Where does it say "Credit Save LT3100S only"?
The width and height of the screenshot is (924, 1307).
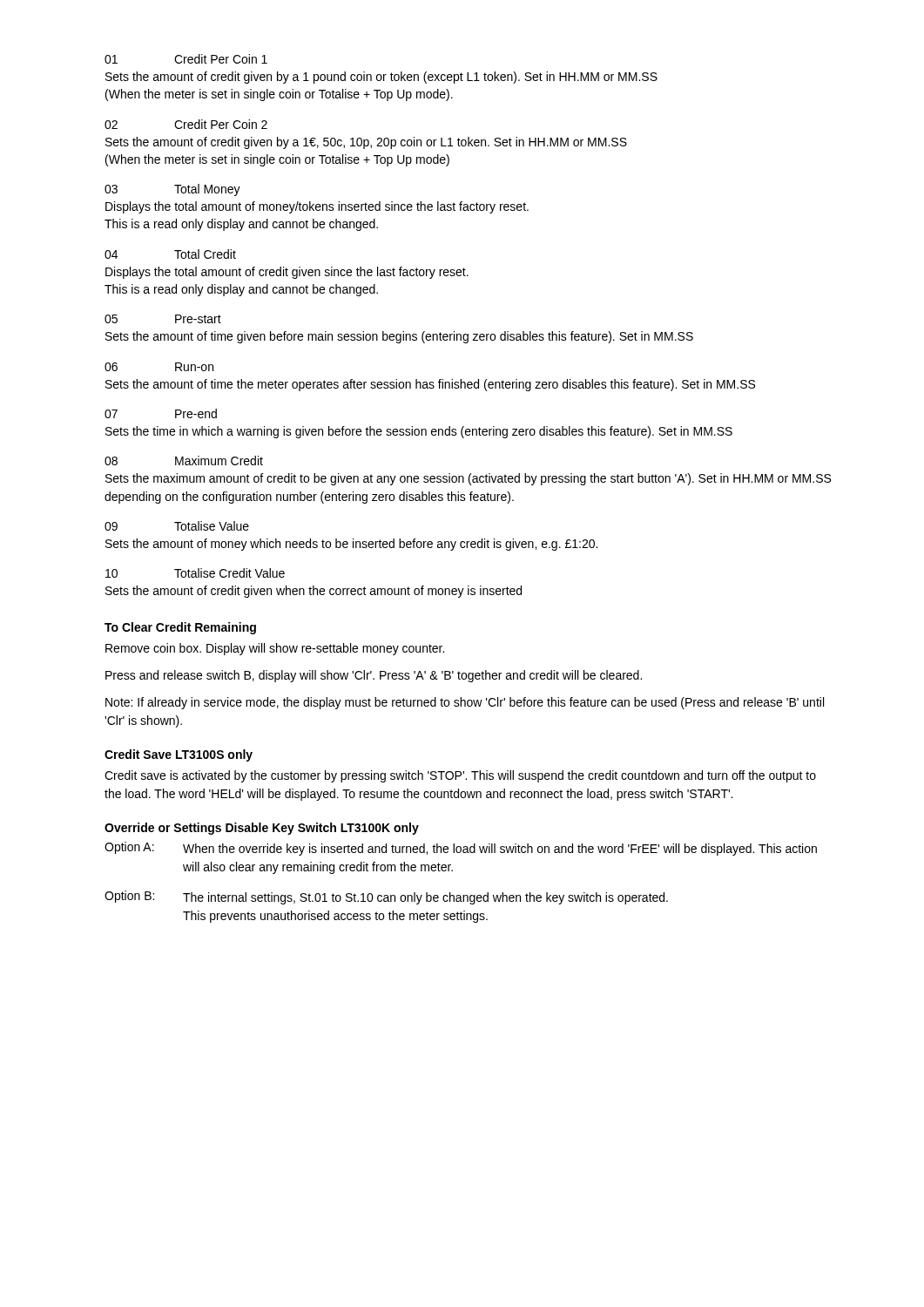coord(179,755)
